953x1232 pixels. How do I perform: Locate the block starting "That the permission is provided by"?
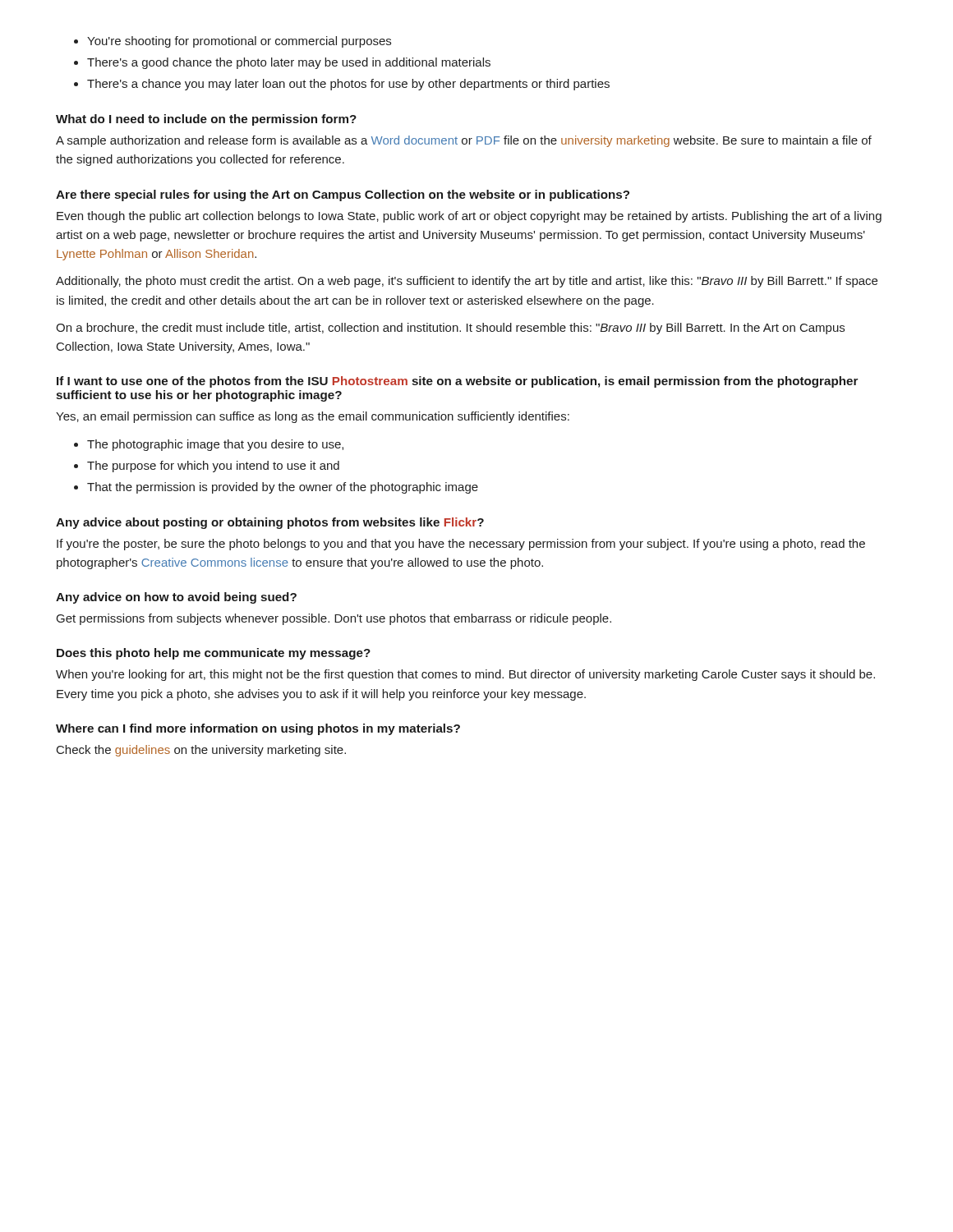(x=283, y=486)
